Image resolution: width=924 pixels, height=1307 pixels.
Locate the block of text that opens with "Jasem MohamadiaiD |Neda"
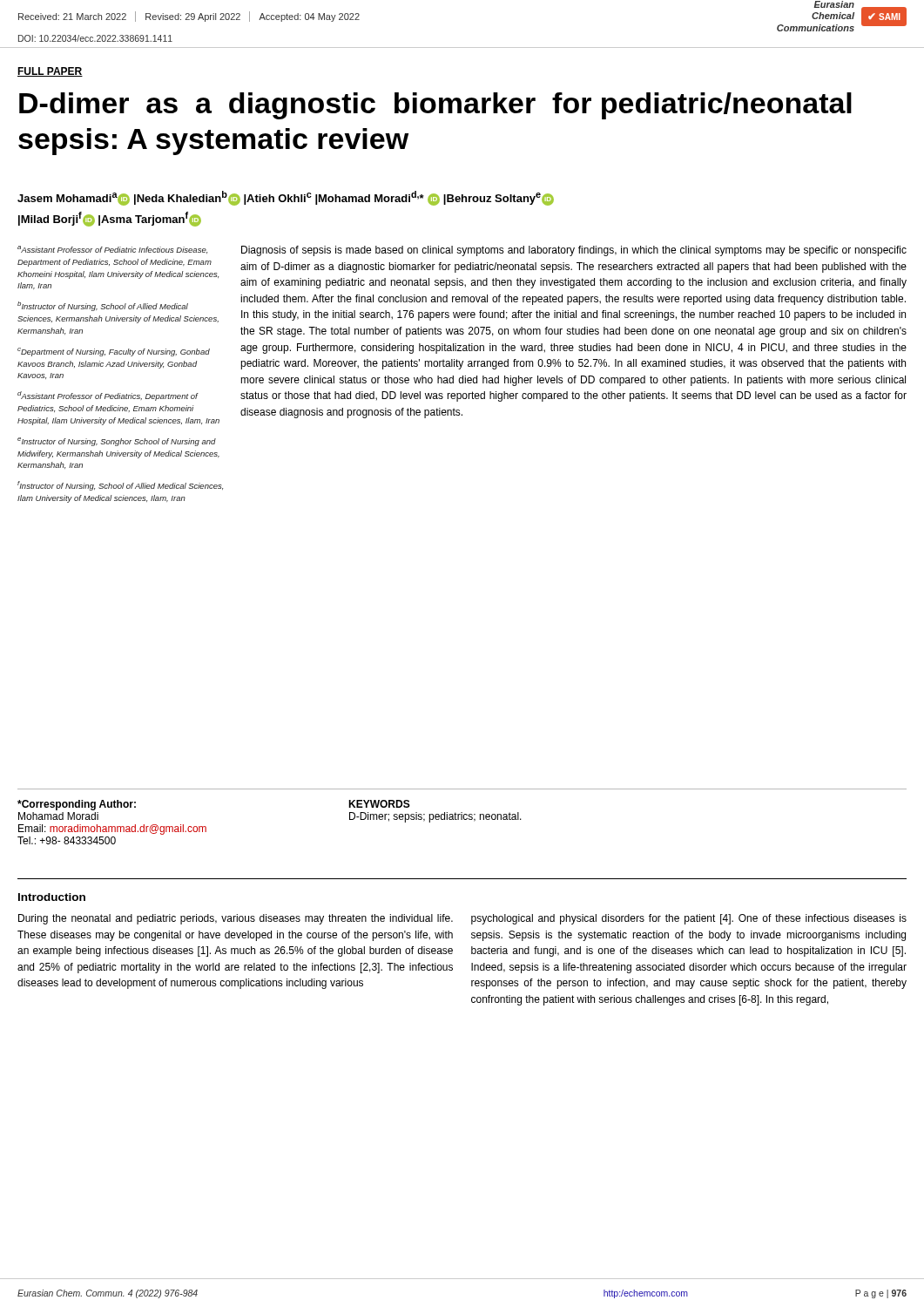pos(286,208)
